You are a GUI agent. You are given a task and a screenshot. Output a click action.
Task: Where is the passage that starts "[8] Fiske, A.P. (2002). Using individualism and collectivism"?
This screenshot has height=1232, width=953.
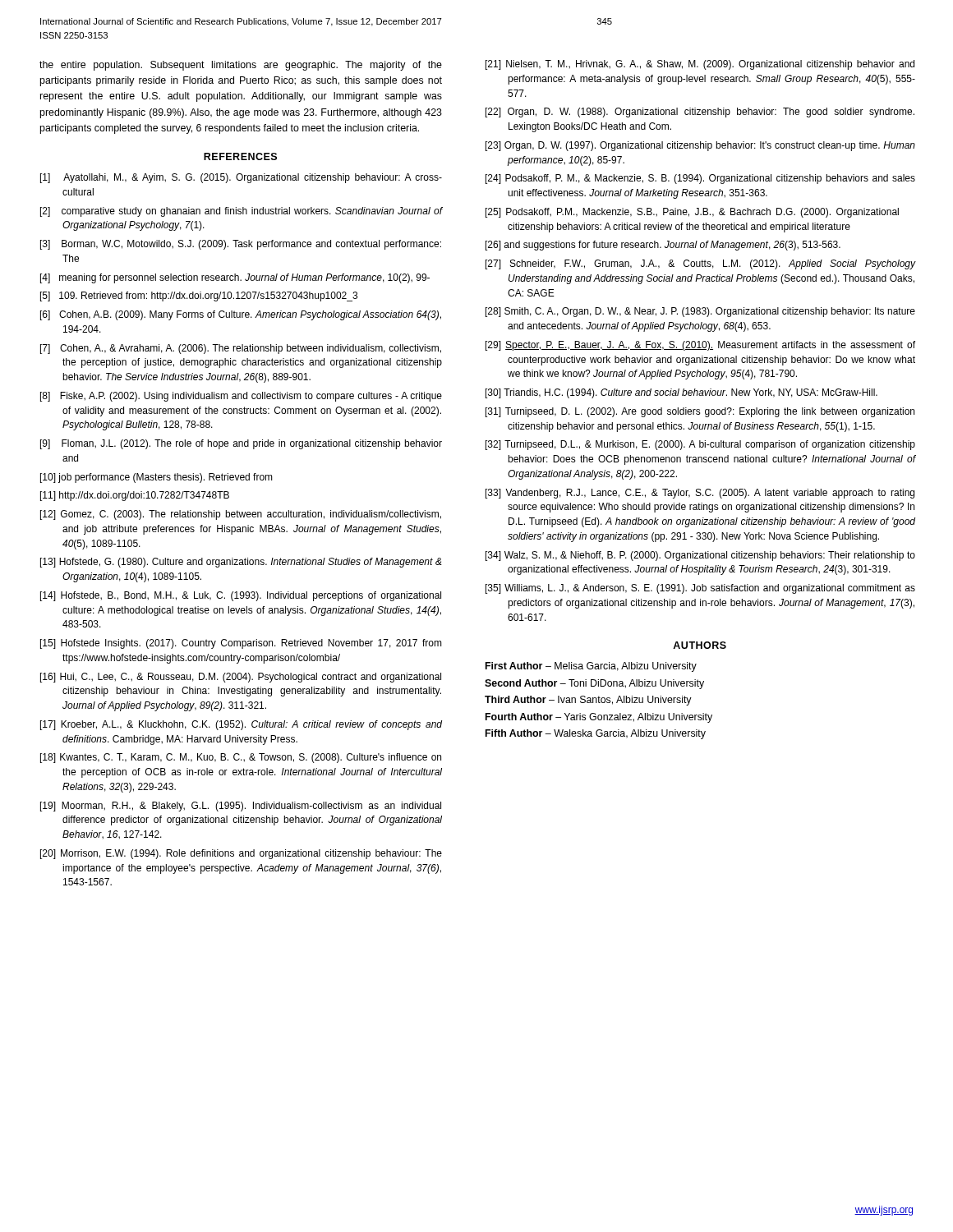[x=241, y=410]
